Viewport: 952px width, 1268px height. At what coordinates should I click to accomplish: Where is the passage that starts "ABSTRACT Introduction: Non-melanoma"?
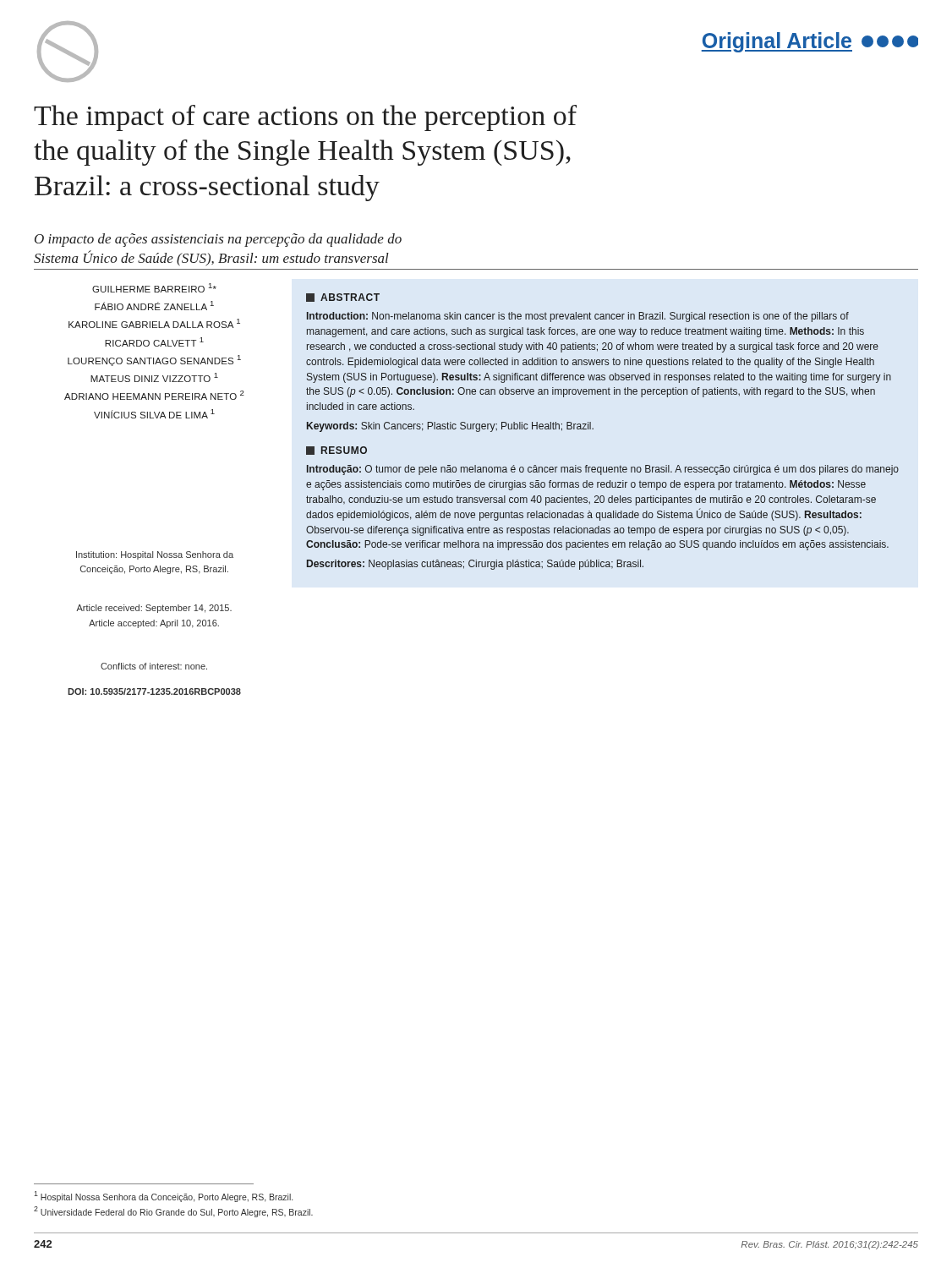pos(343,298)
